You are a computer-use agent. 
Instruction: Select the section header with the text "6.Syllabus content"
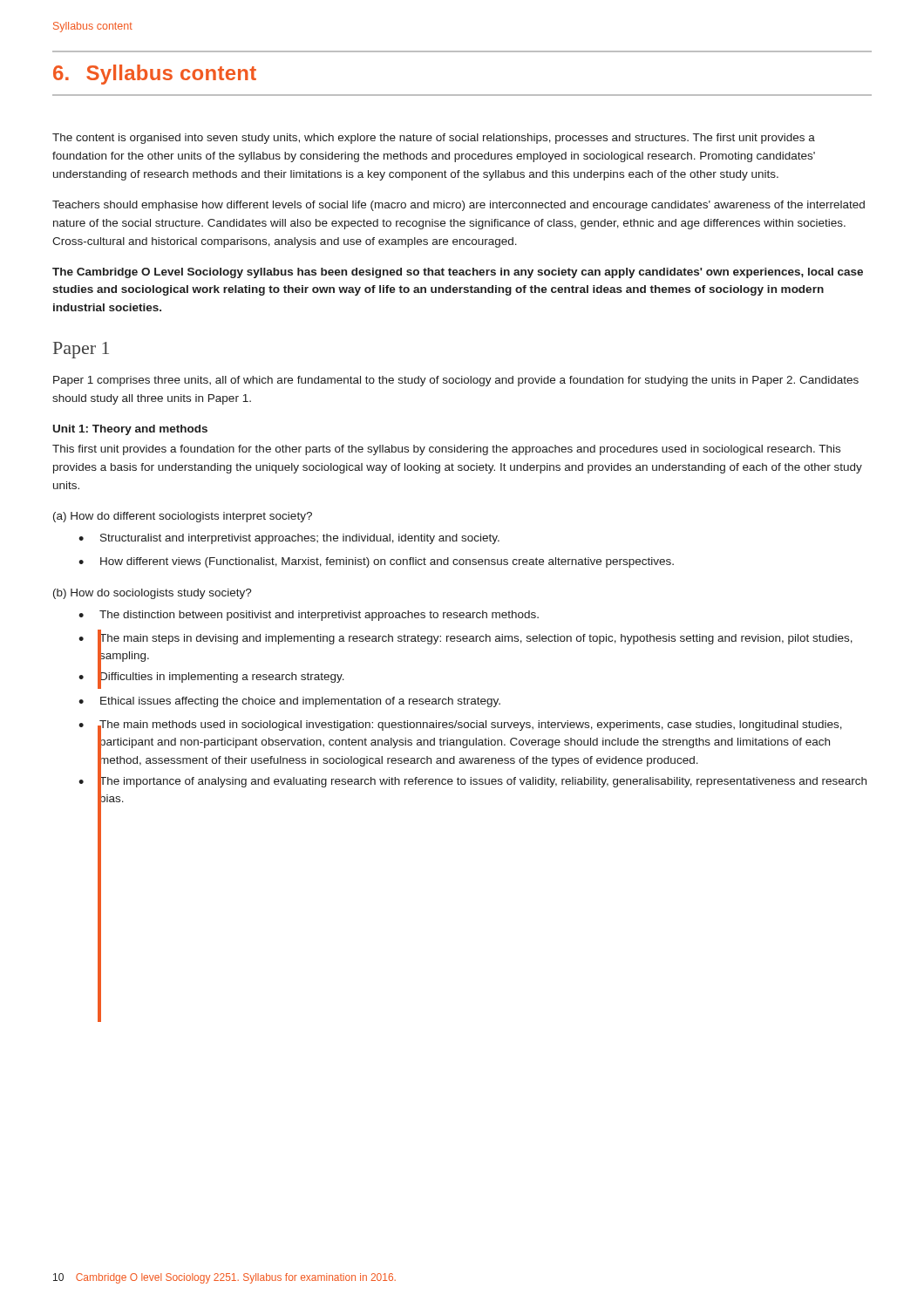point(155,75)
